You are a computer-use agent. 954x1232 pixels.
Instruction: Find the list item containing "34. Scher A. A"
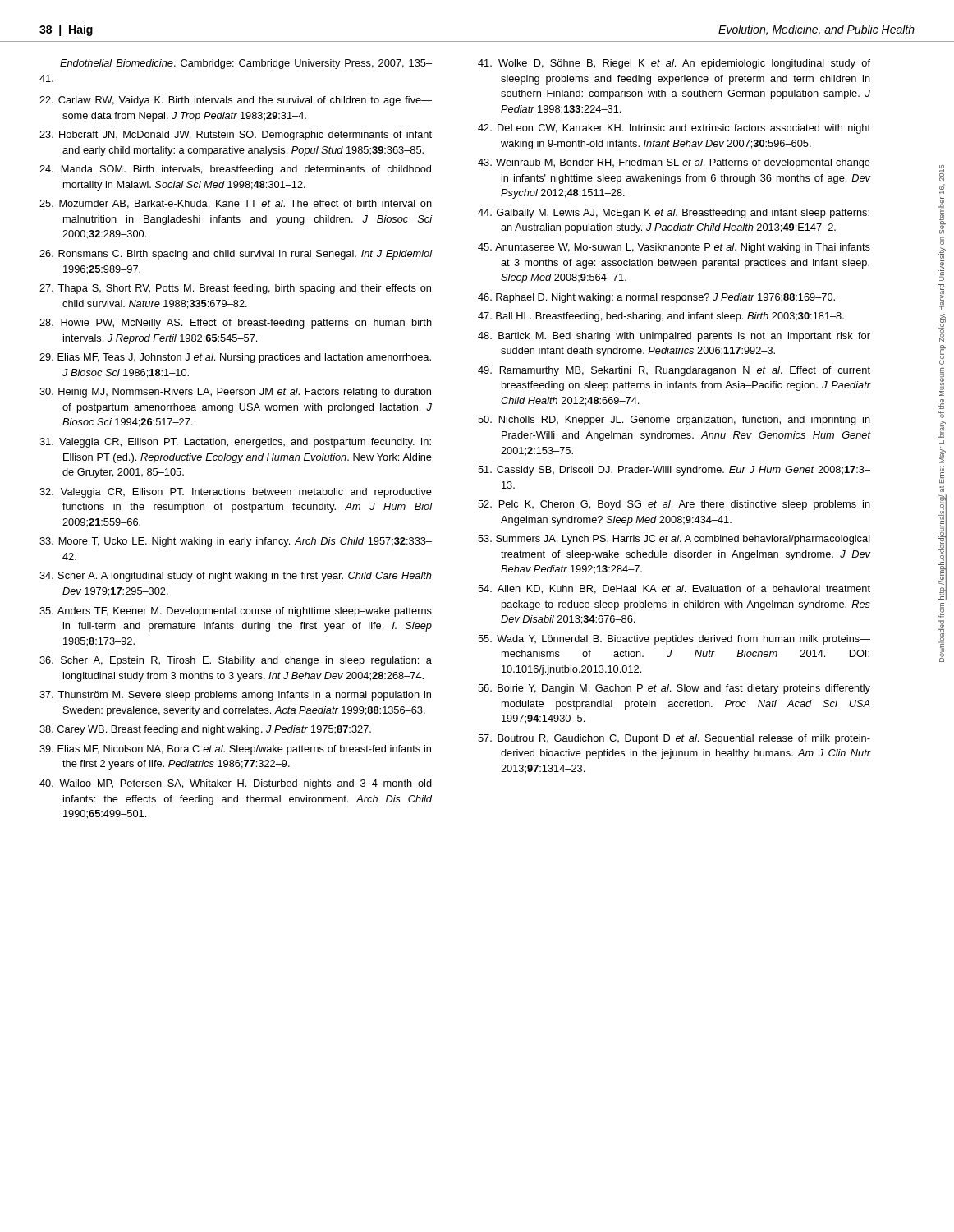(x=236, y=583)
